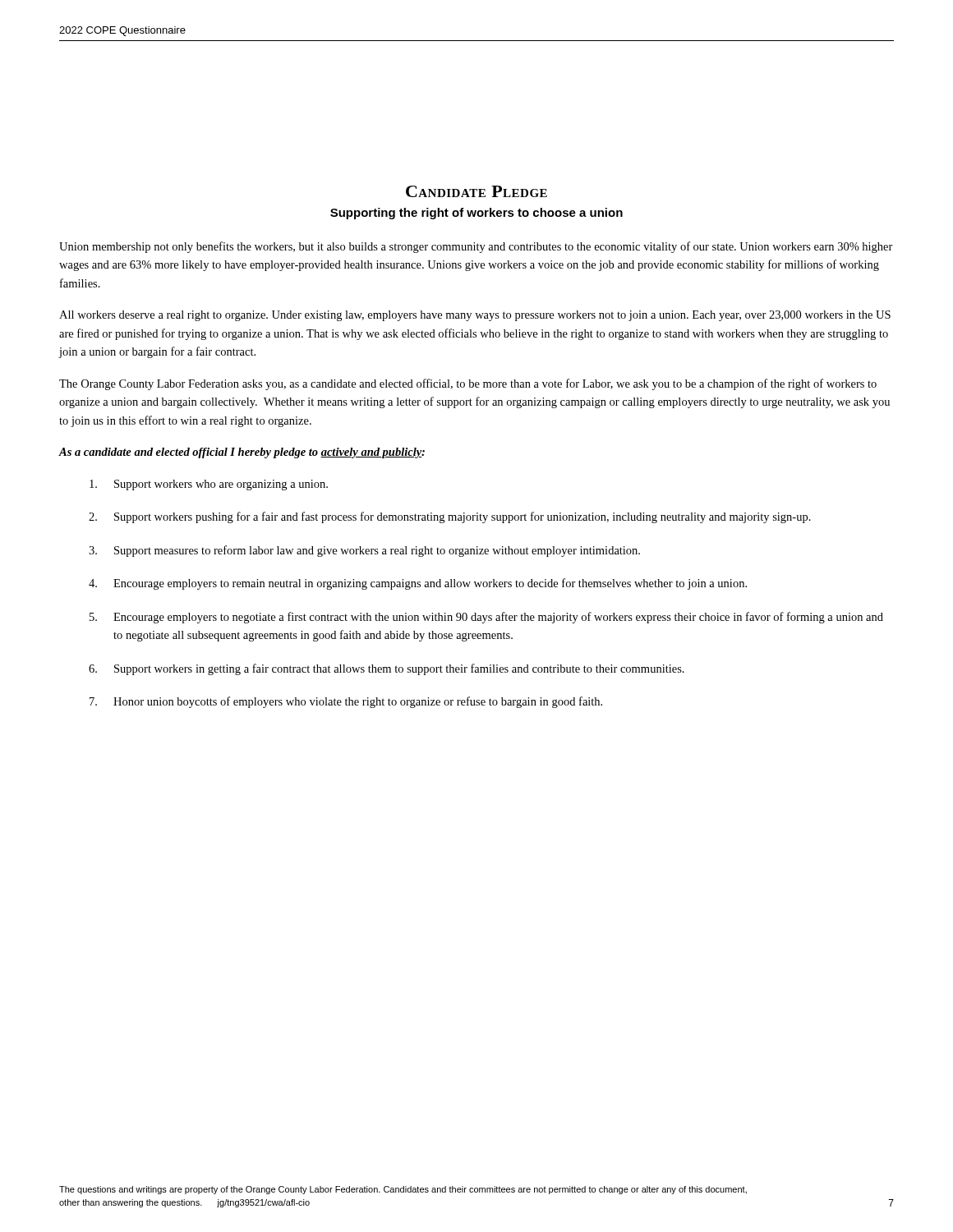Viewport: 953px width, 1232px height.
Task: Click on the passage starting "As a candidate and"
Action: 242,452
